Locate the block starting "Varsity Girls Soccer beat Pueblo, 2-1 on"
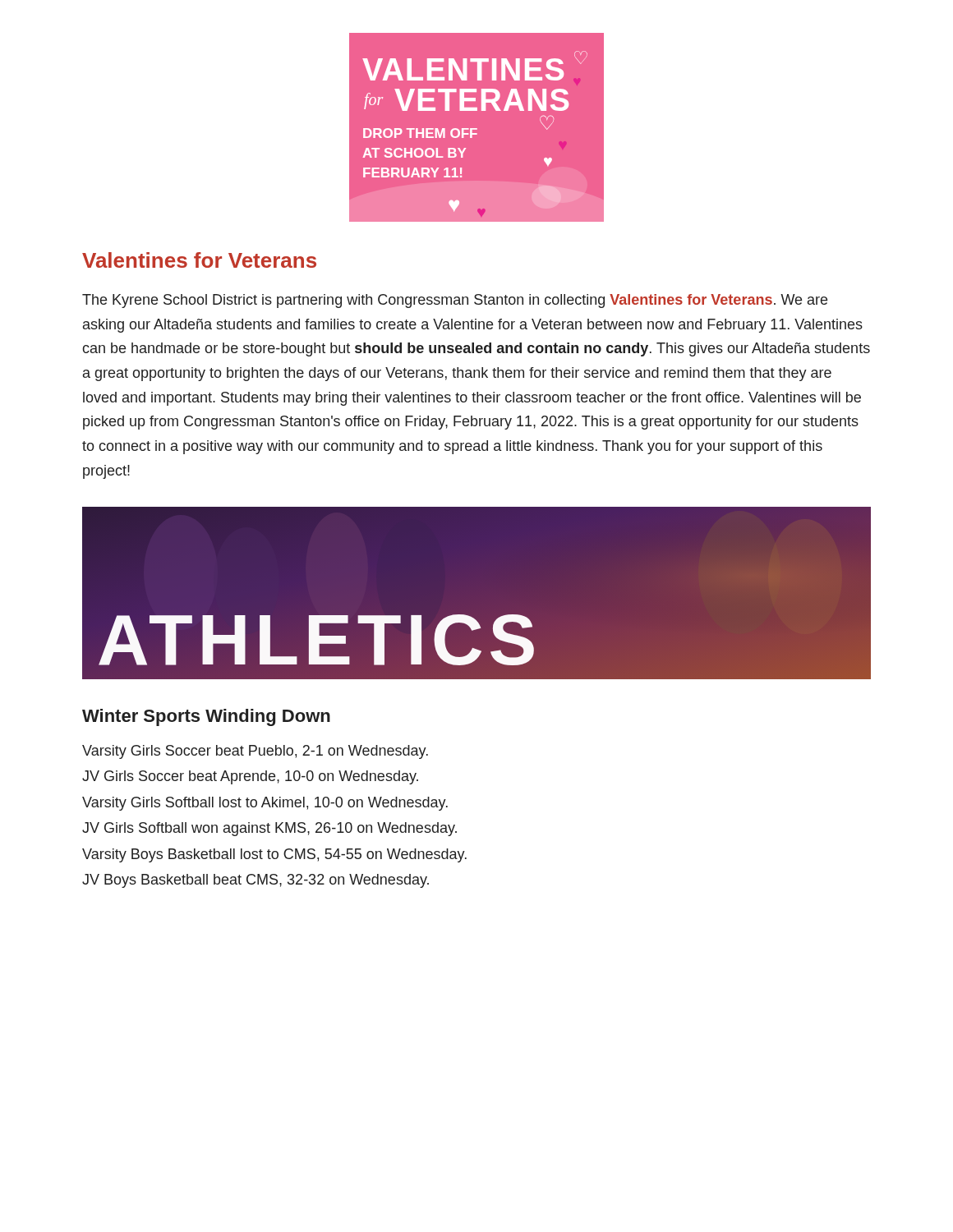This screenshot has width=953, height=1232. [x=256, y=750]
